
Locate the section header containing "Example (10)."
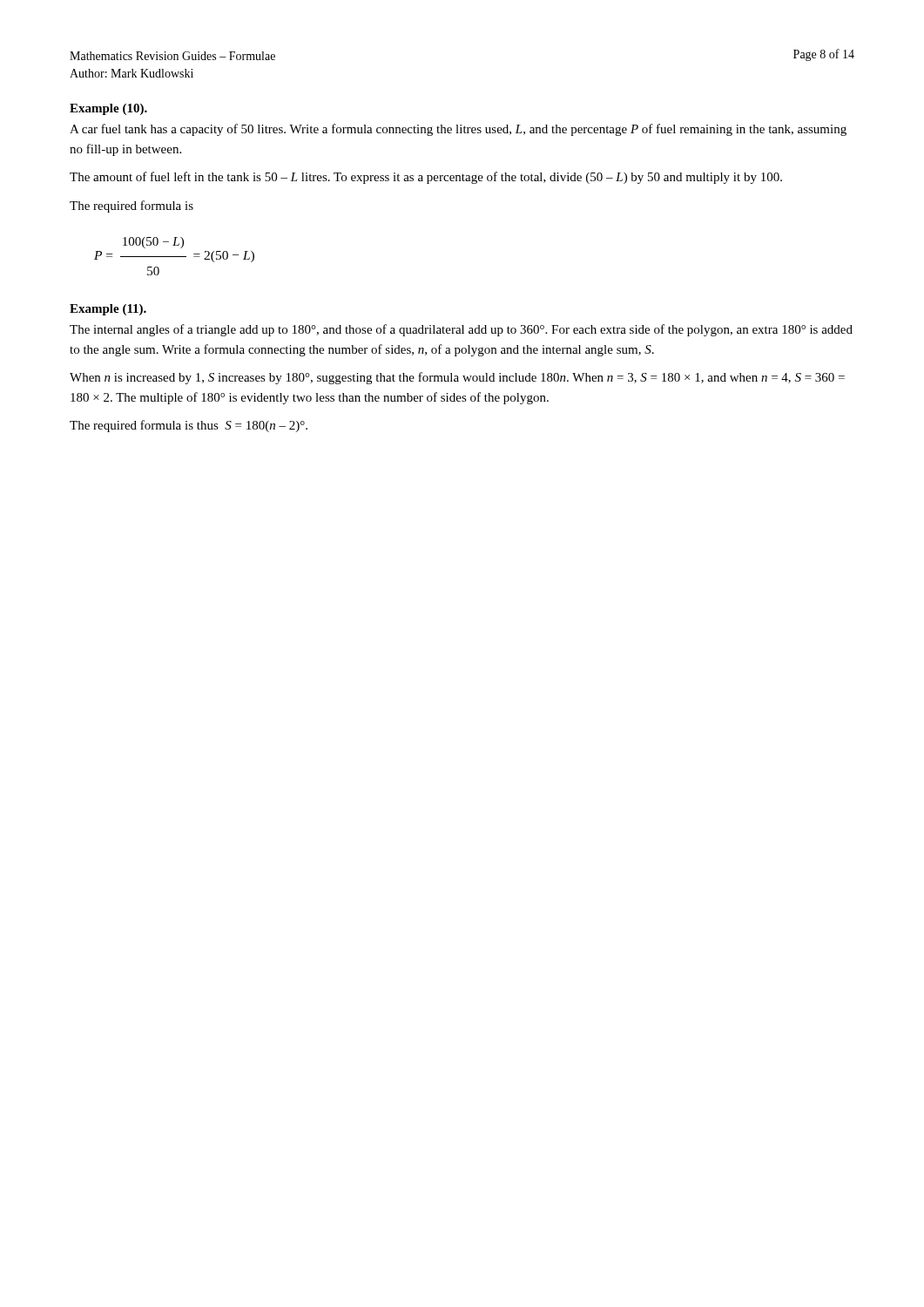point(108,108)
